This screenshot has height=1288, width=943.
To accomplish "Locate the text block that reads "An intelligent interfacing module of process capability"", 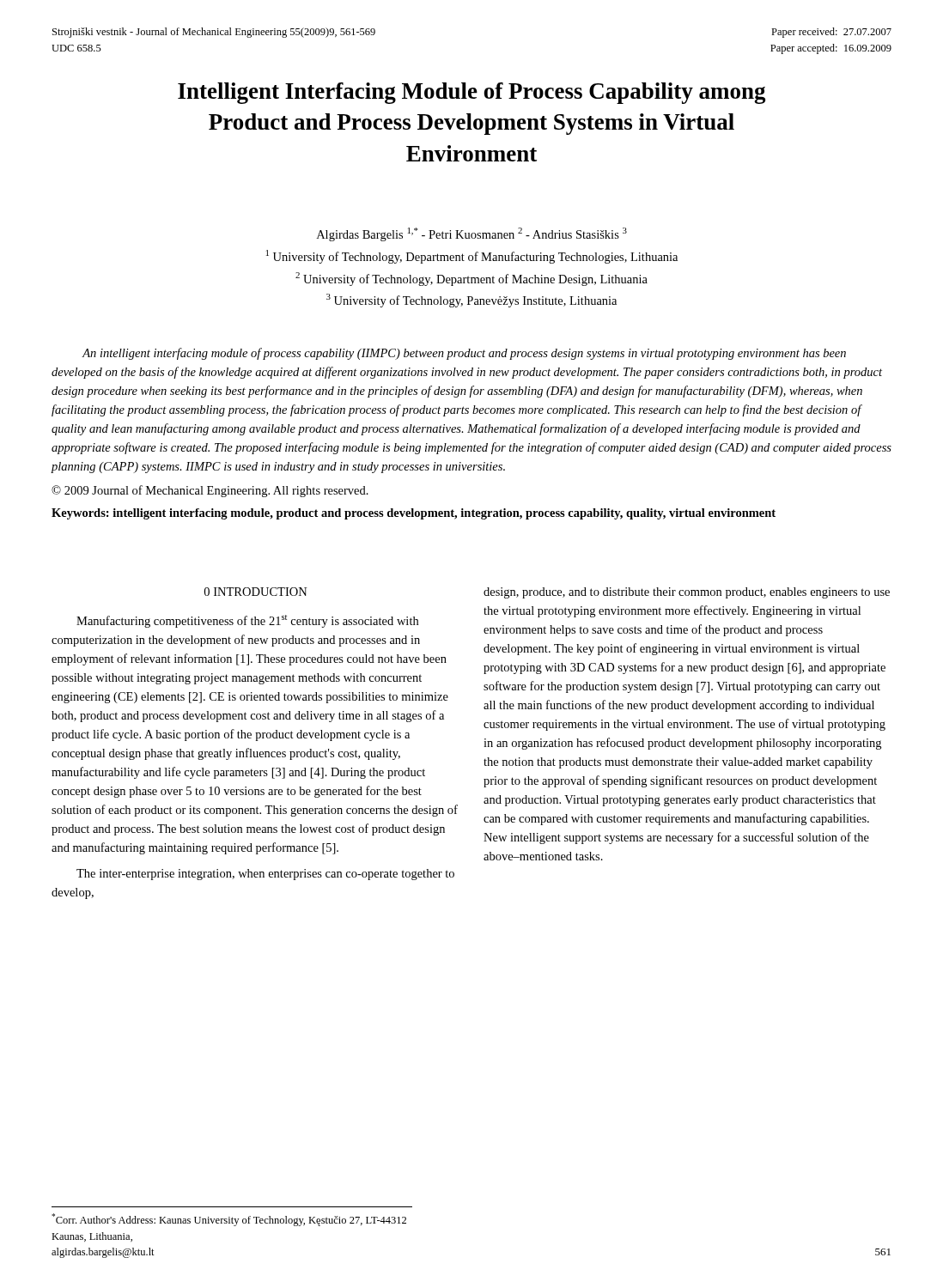I will coord(472,433).
